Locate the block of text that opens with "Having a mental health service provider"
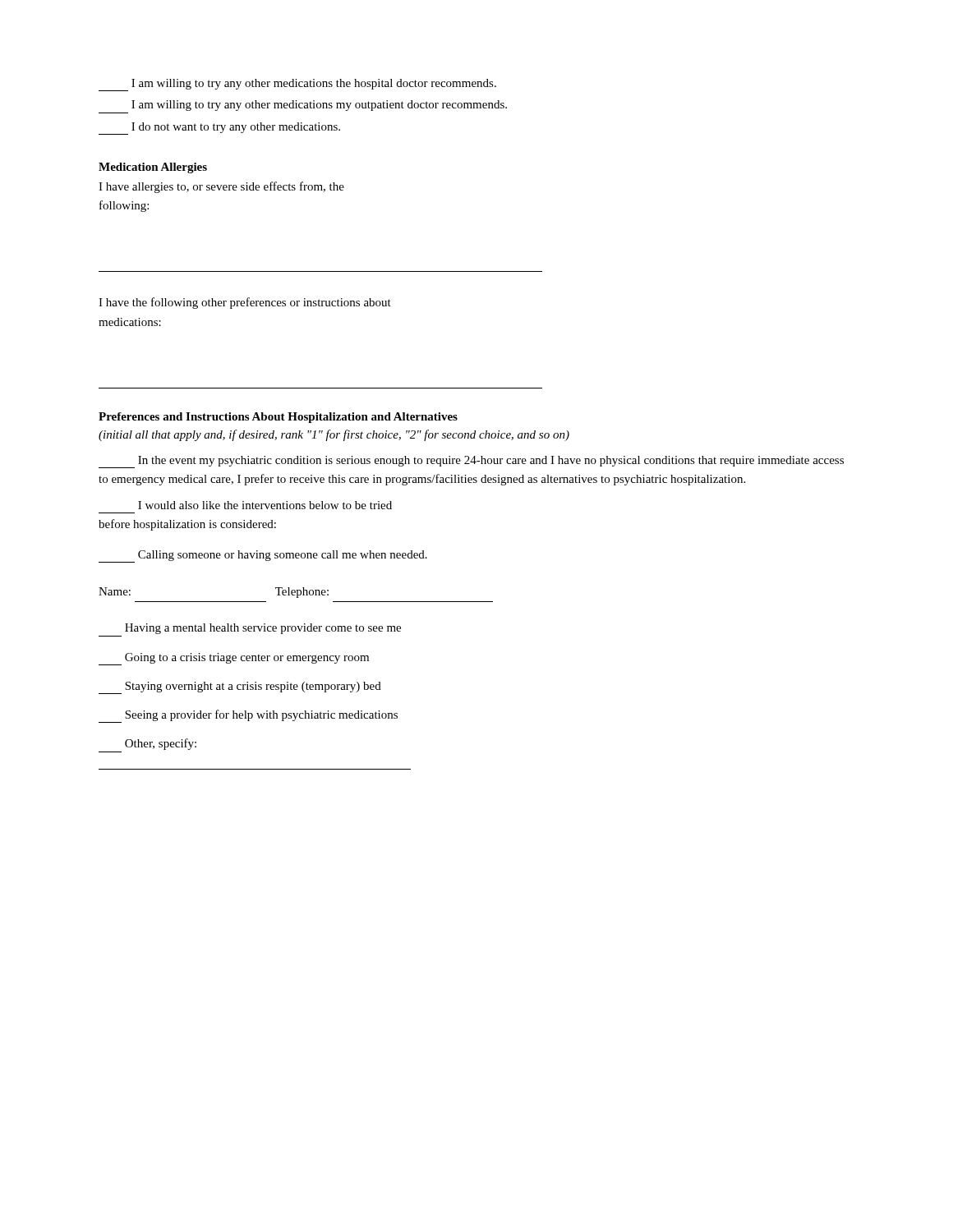 tap(250, 629)
